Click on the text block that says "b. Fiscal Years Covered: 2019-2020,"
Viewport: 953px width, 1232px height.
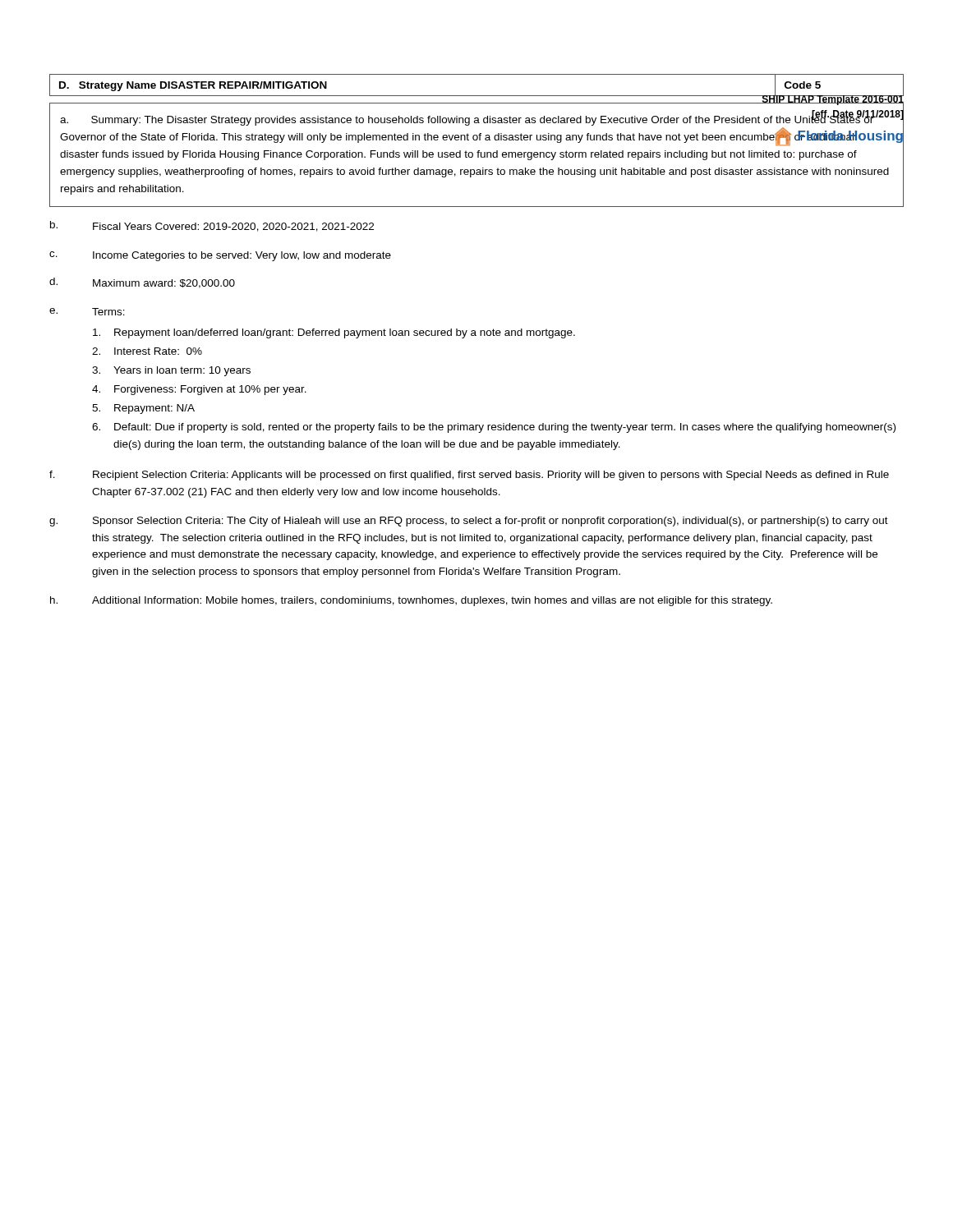coord(212,226)
